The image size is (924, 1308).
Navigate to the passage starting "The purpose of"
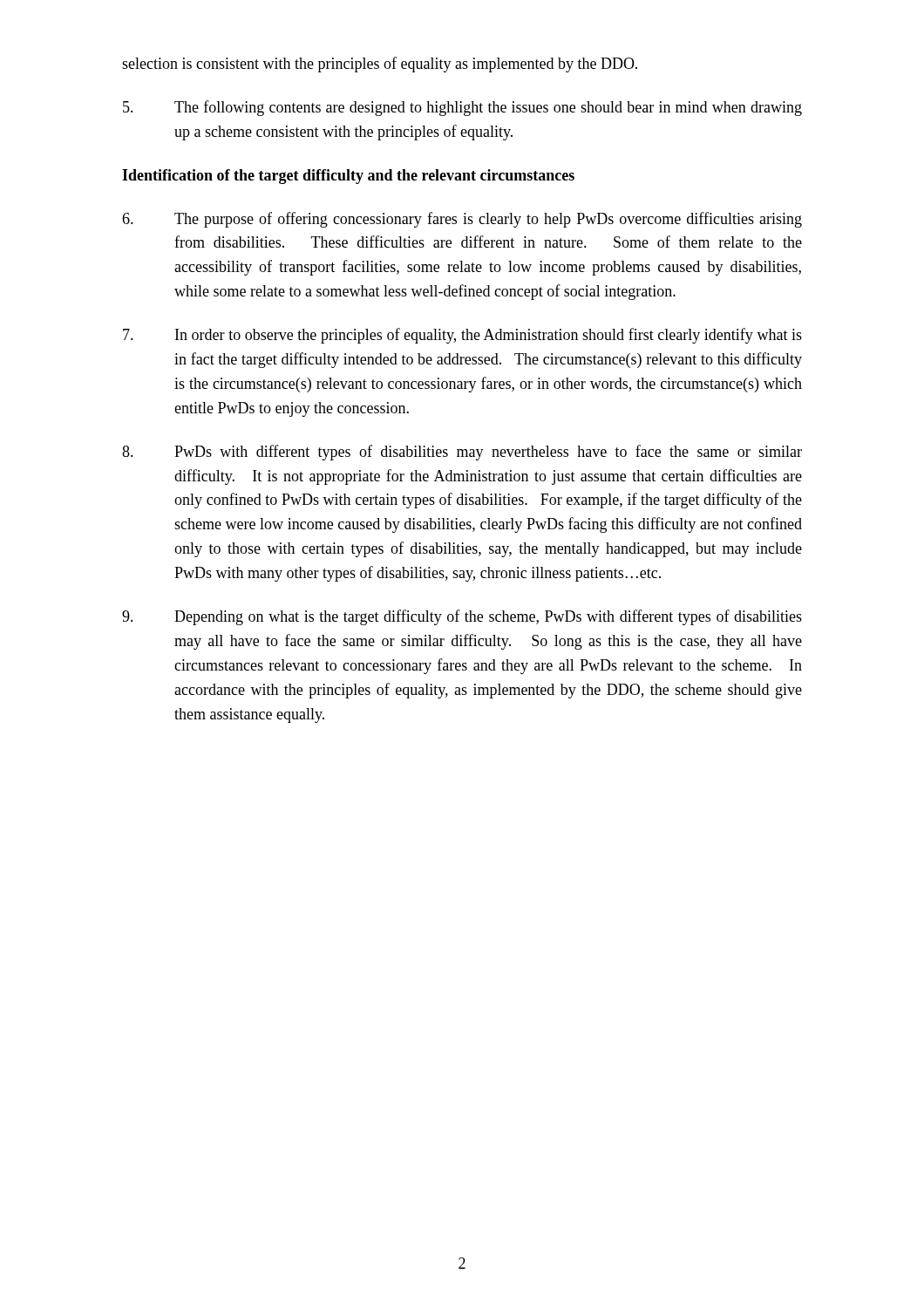pyautogui.click(x=462, y=256)
